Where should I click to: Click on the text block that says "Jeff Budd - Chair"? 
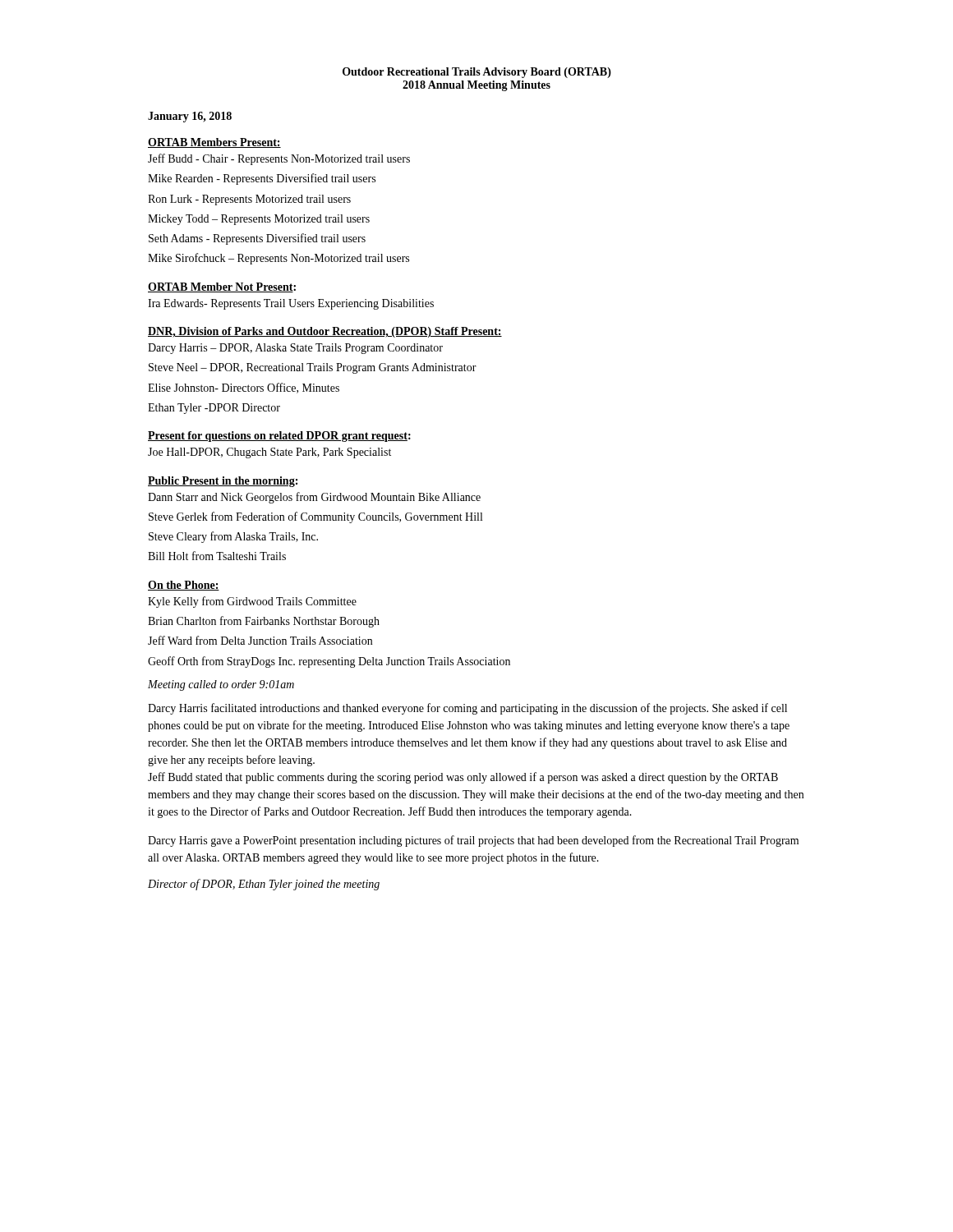tap(279, 159)
